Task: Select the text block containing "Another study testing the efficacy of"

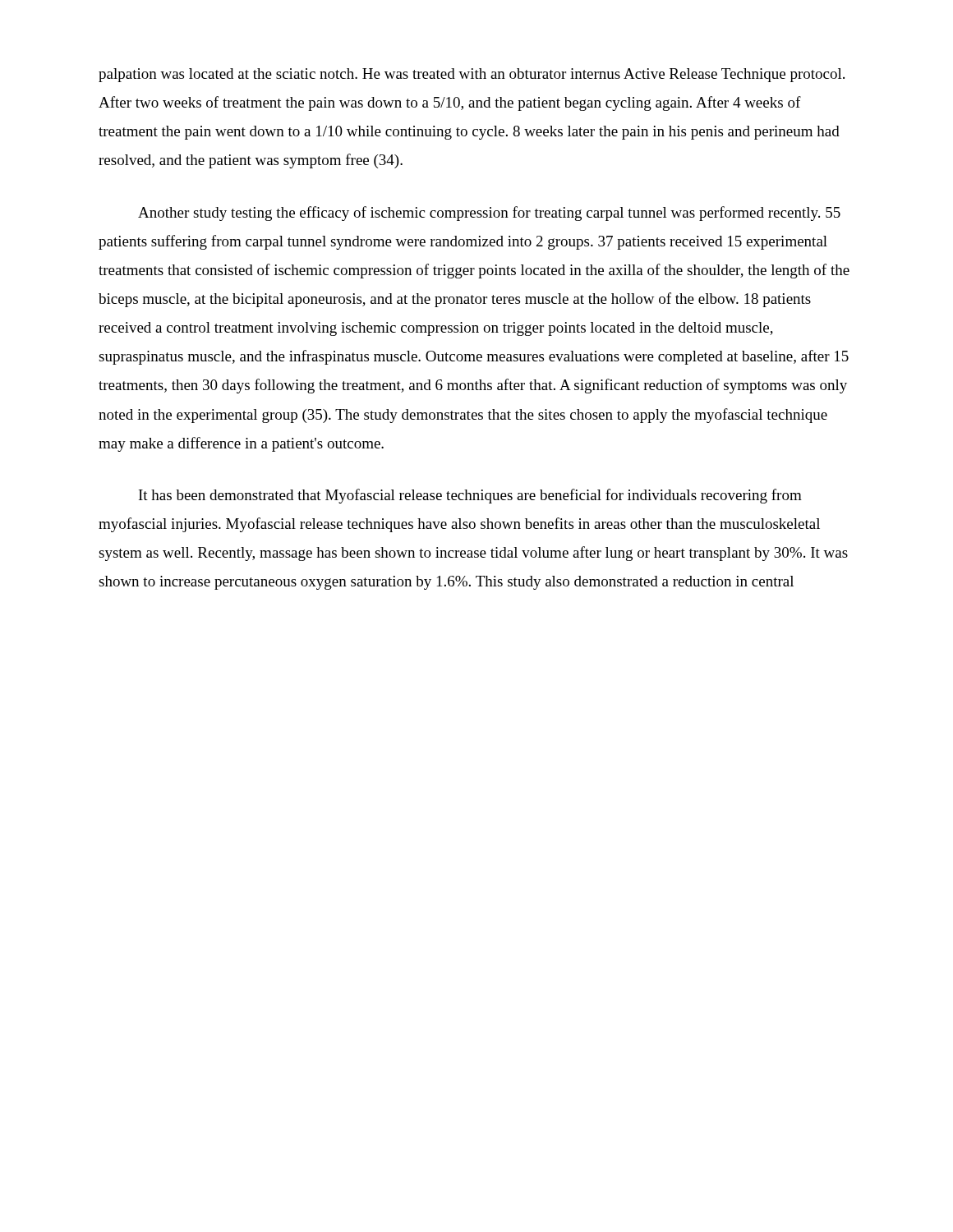Action: coord(474,327)
